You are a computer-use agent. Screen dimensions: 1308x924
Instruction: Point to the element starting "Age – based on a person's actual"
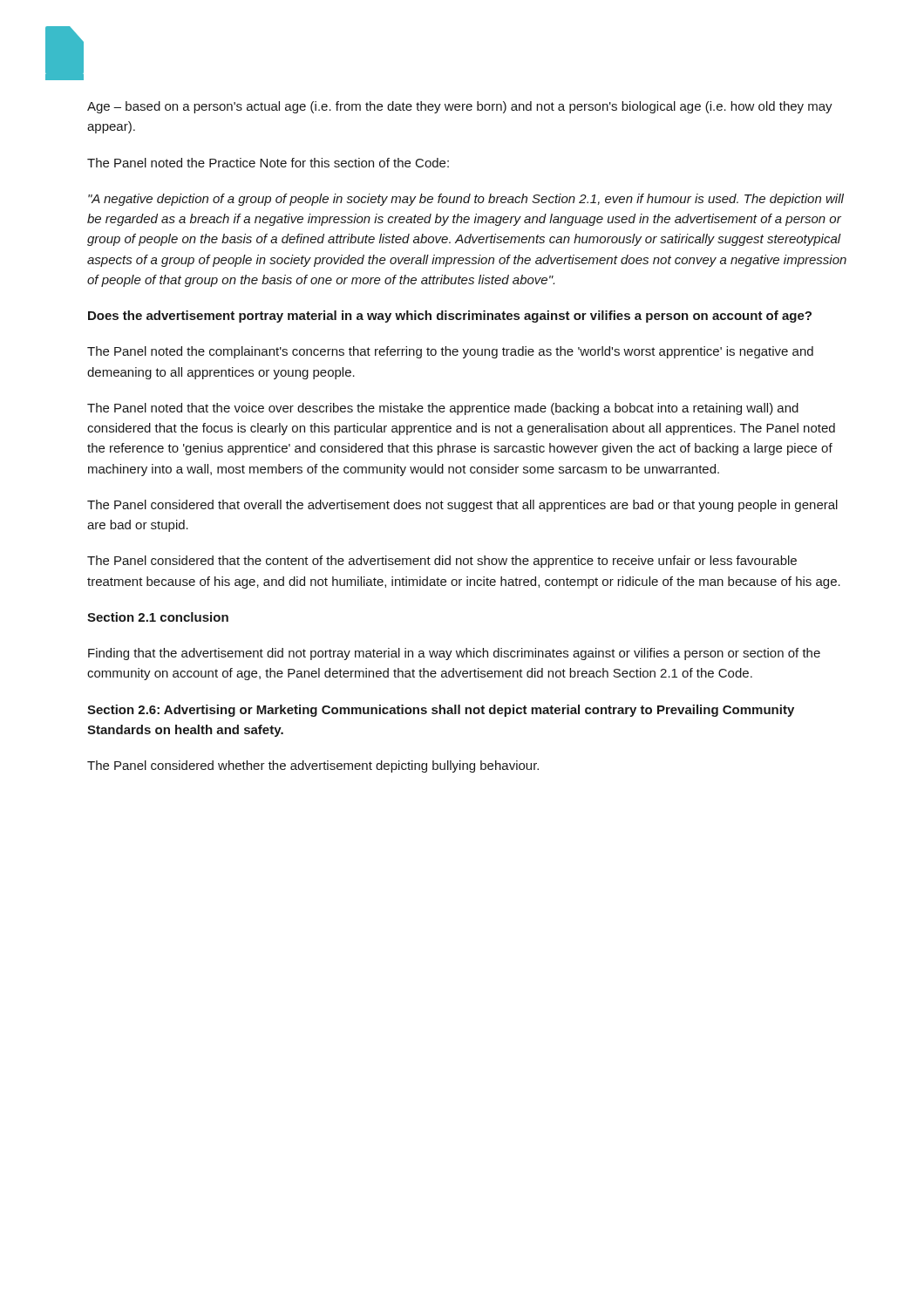471,116
